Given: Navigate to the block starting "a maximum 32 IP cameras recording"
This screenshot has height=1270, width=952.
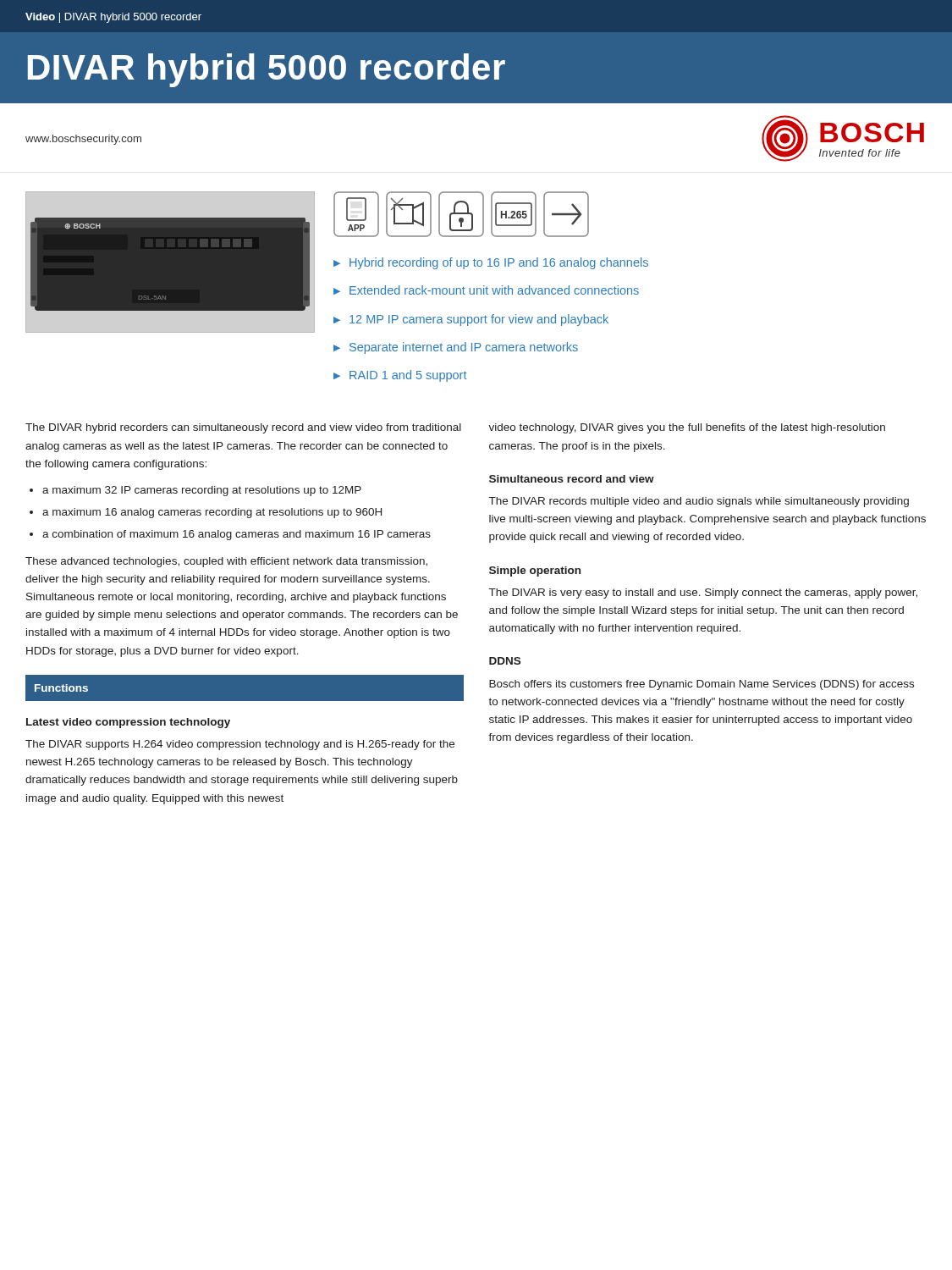Looking at the screenshot, I should 202,490.
